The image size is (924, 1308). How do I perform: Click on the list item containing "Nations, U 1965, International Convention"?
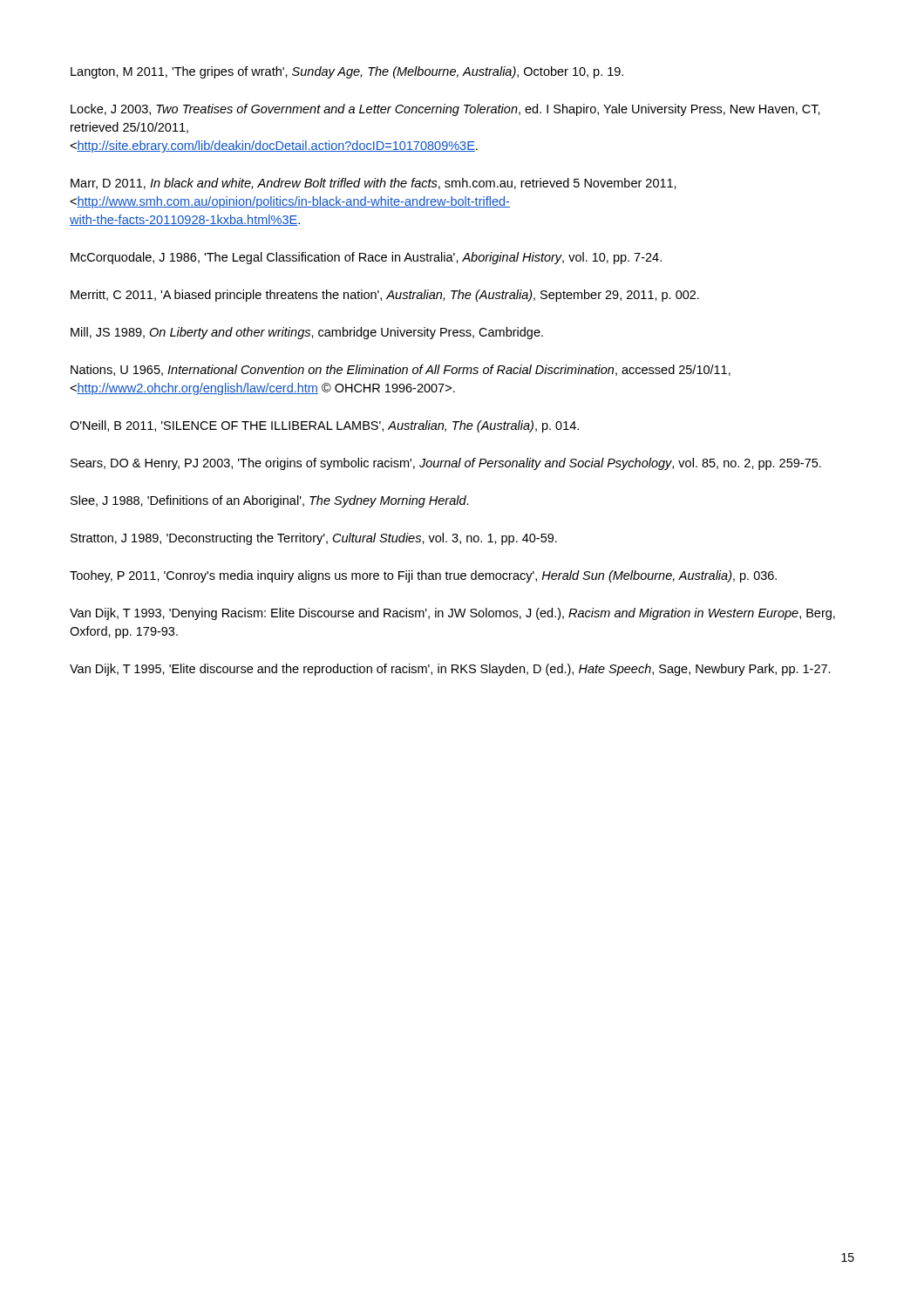462,379
